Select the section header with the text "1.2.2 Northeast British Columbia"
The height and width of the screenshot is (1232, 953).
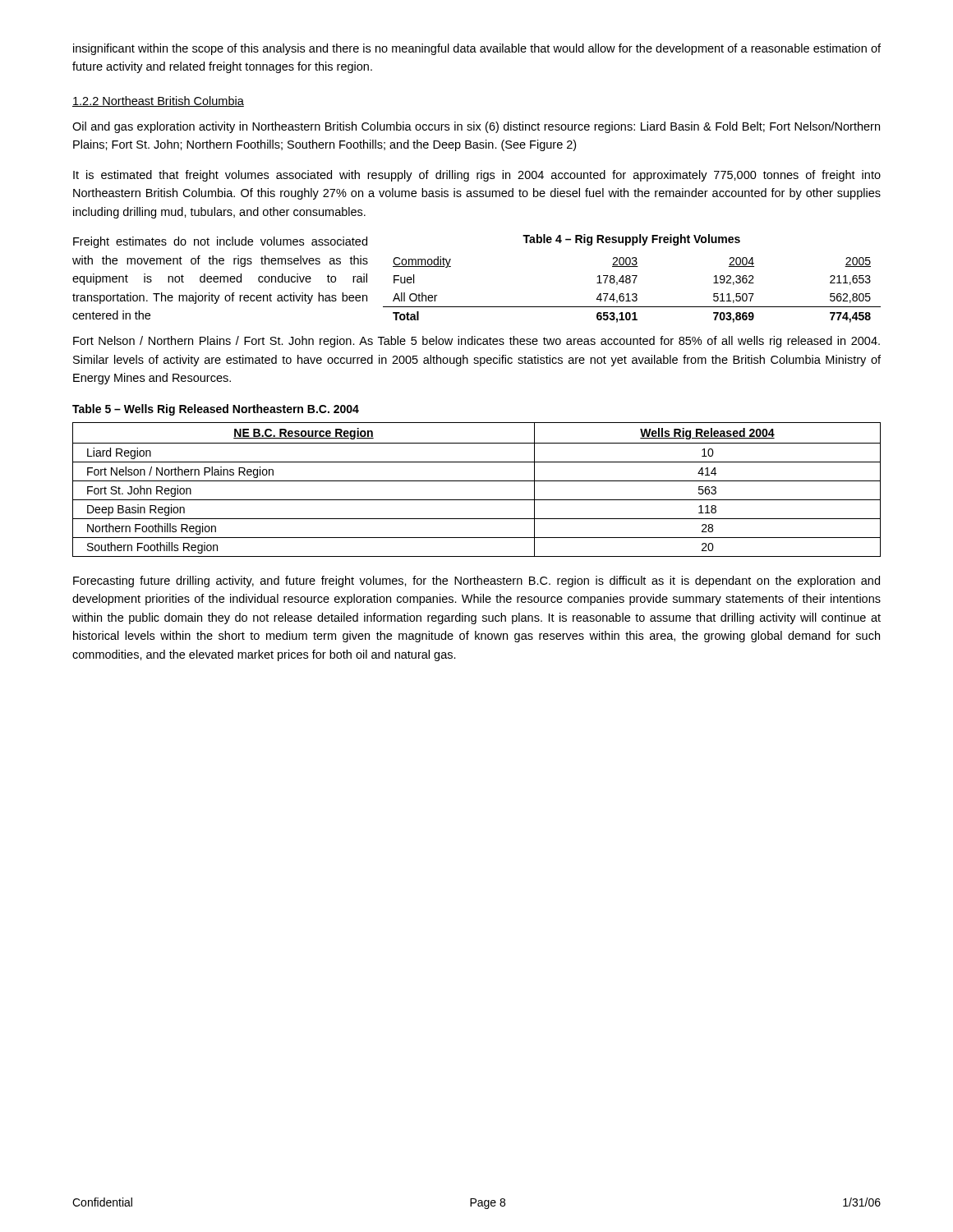(x=158, y=101)
